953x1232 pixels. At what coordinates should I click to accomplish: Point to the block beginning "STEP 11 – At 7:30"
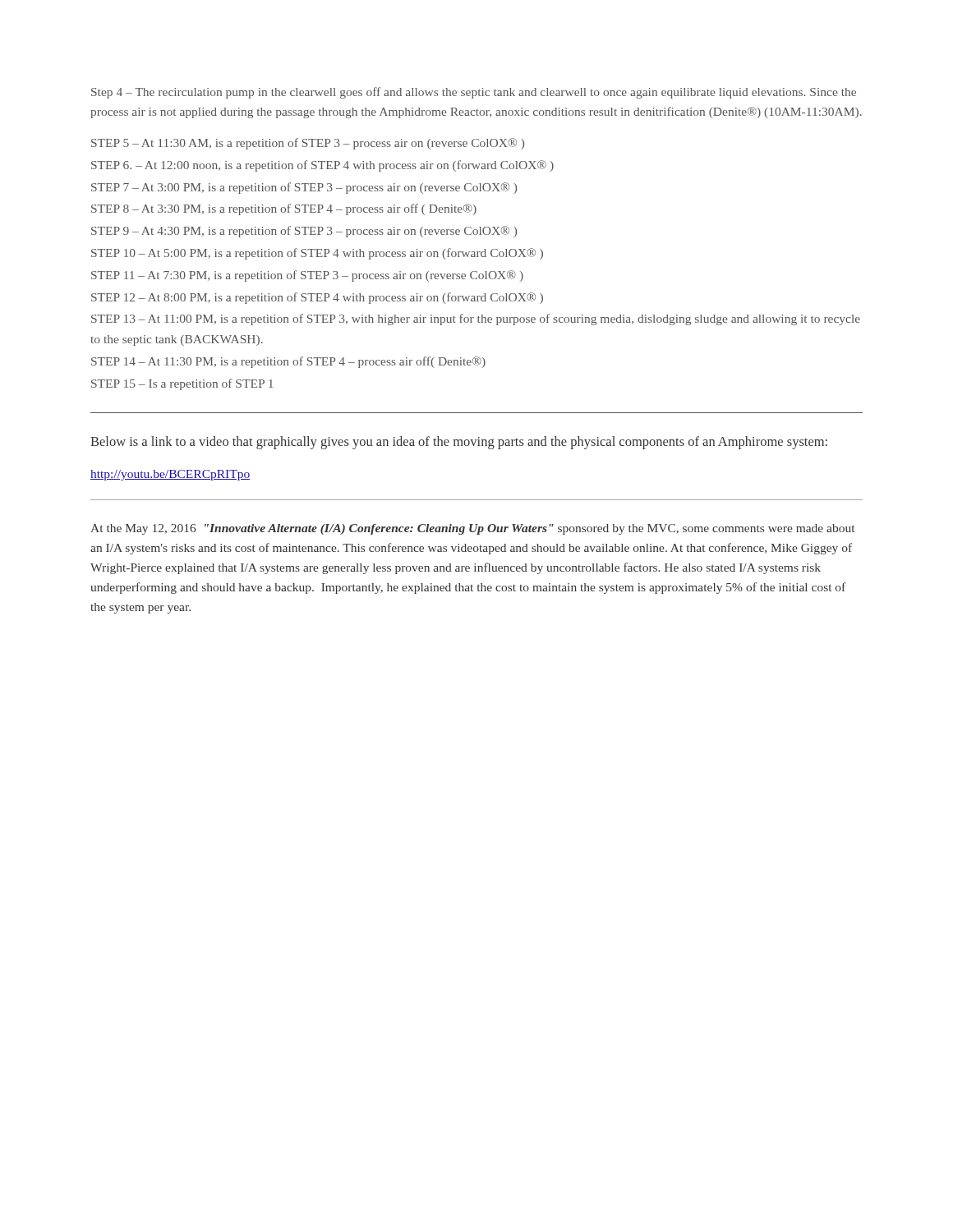click(307, 275)
